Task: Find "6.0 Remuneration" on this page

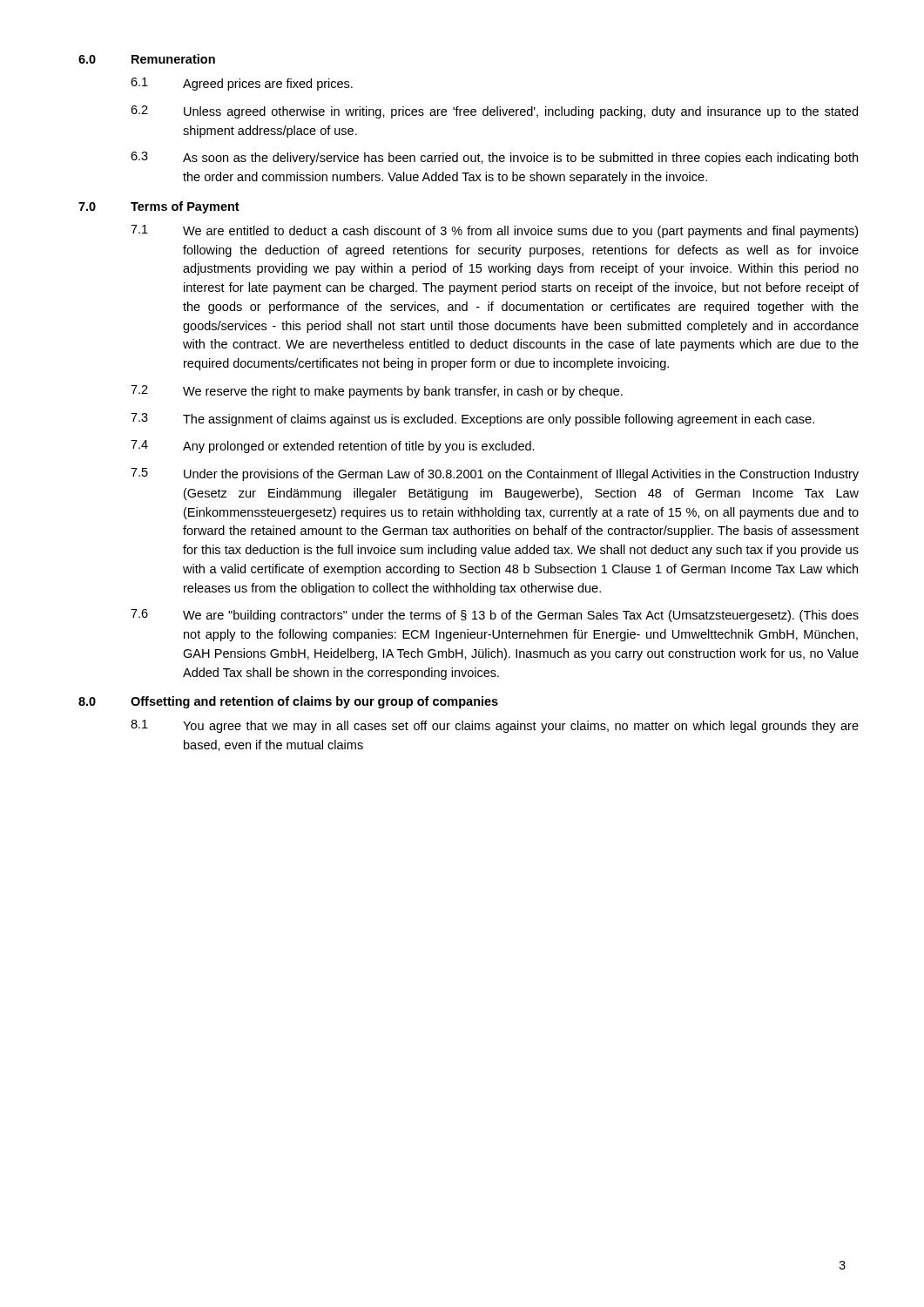Action: pyautogui.click(x=147, y=59)
